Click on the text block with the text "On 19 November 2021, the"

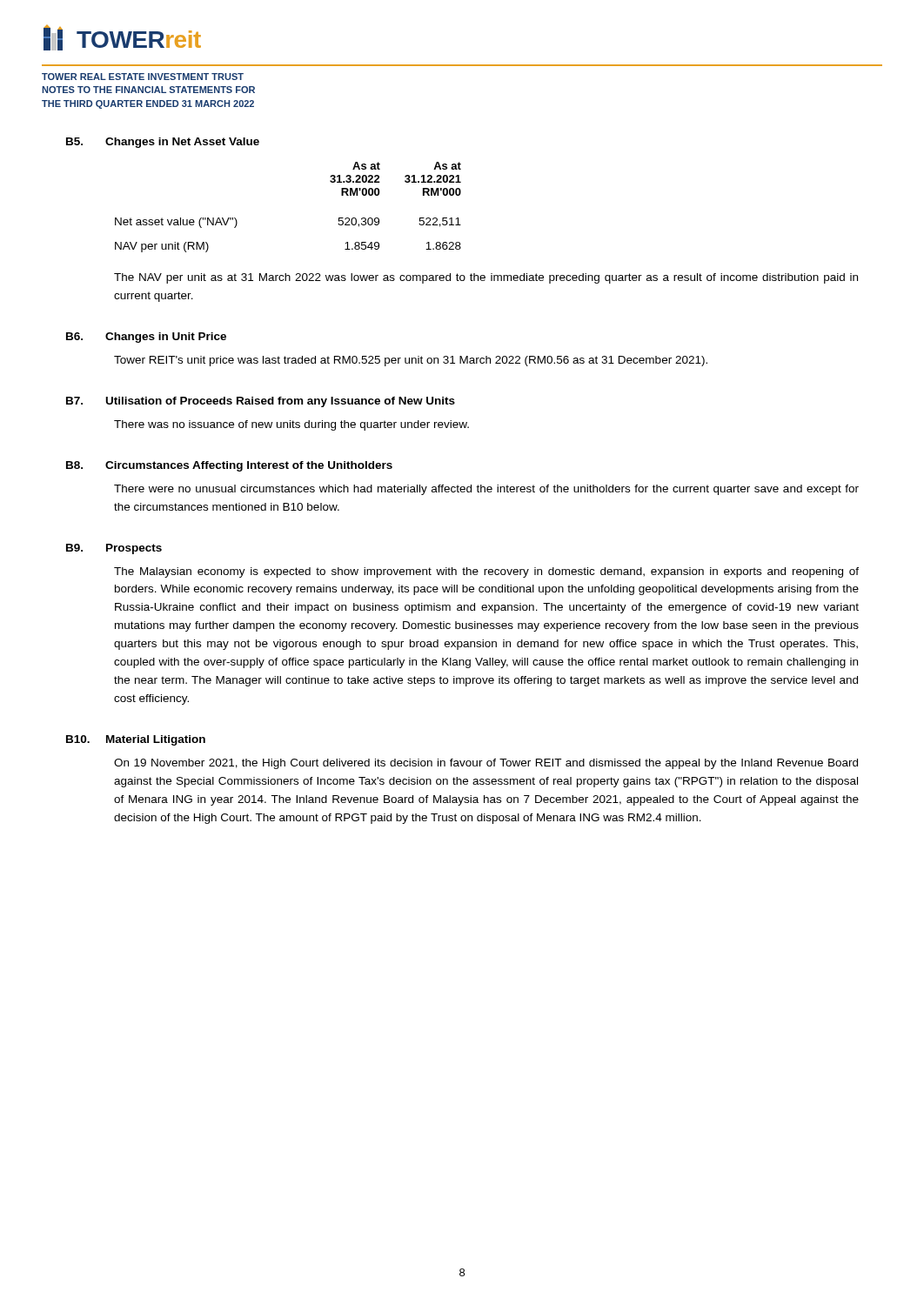coord(486,790)
